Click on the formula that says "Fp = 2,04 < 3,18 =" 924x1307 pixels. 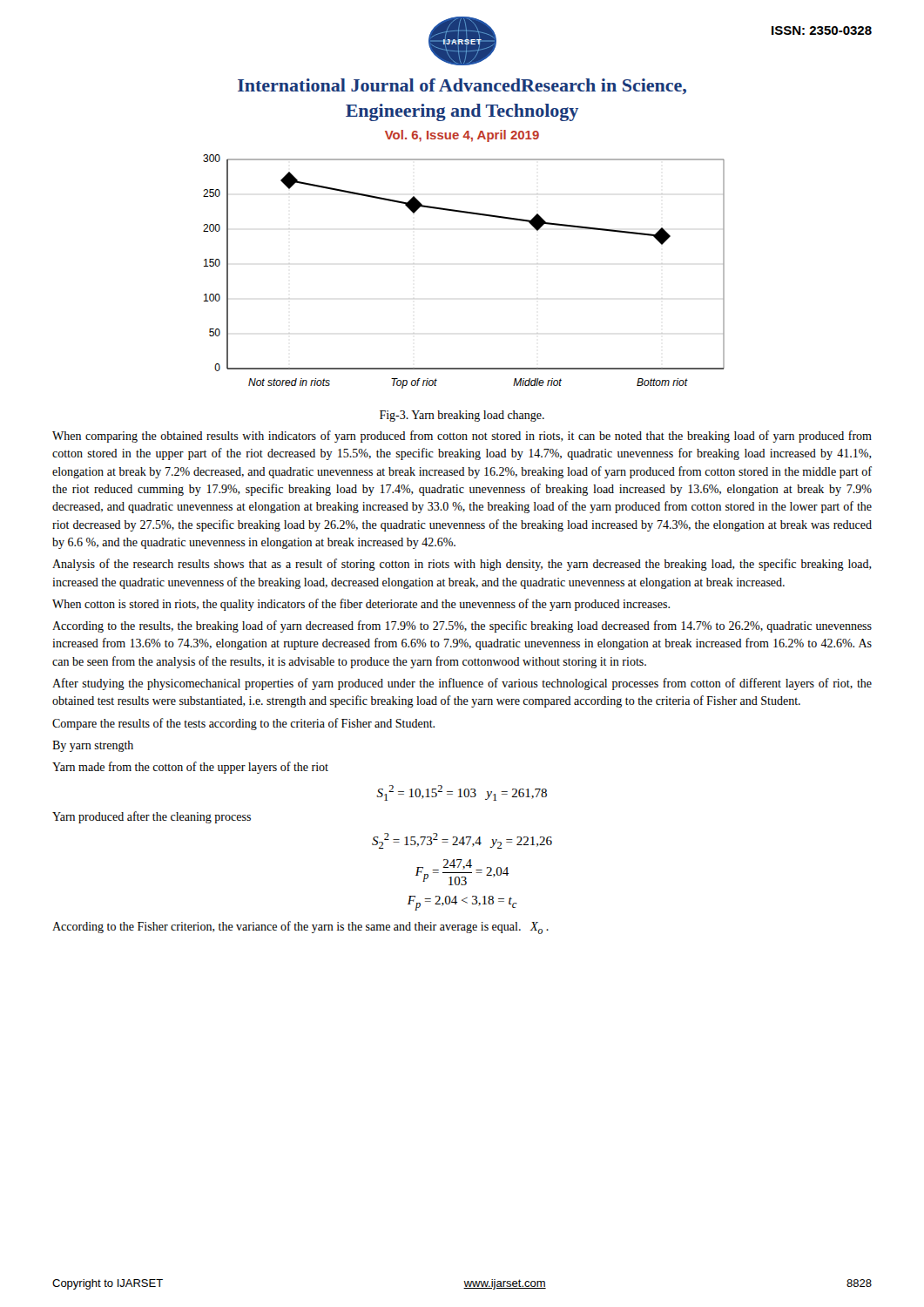(x=462, y=902)
